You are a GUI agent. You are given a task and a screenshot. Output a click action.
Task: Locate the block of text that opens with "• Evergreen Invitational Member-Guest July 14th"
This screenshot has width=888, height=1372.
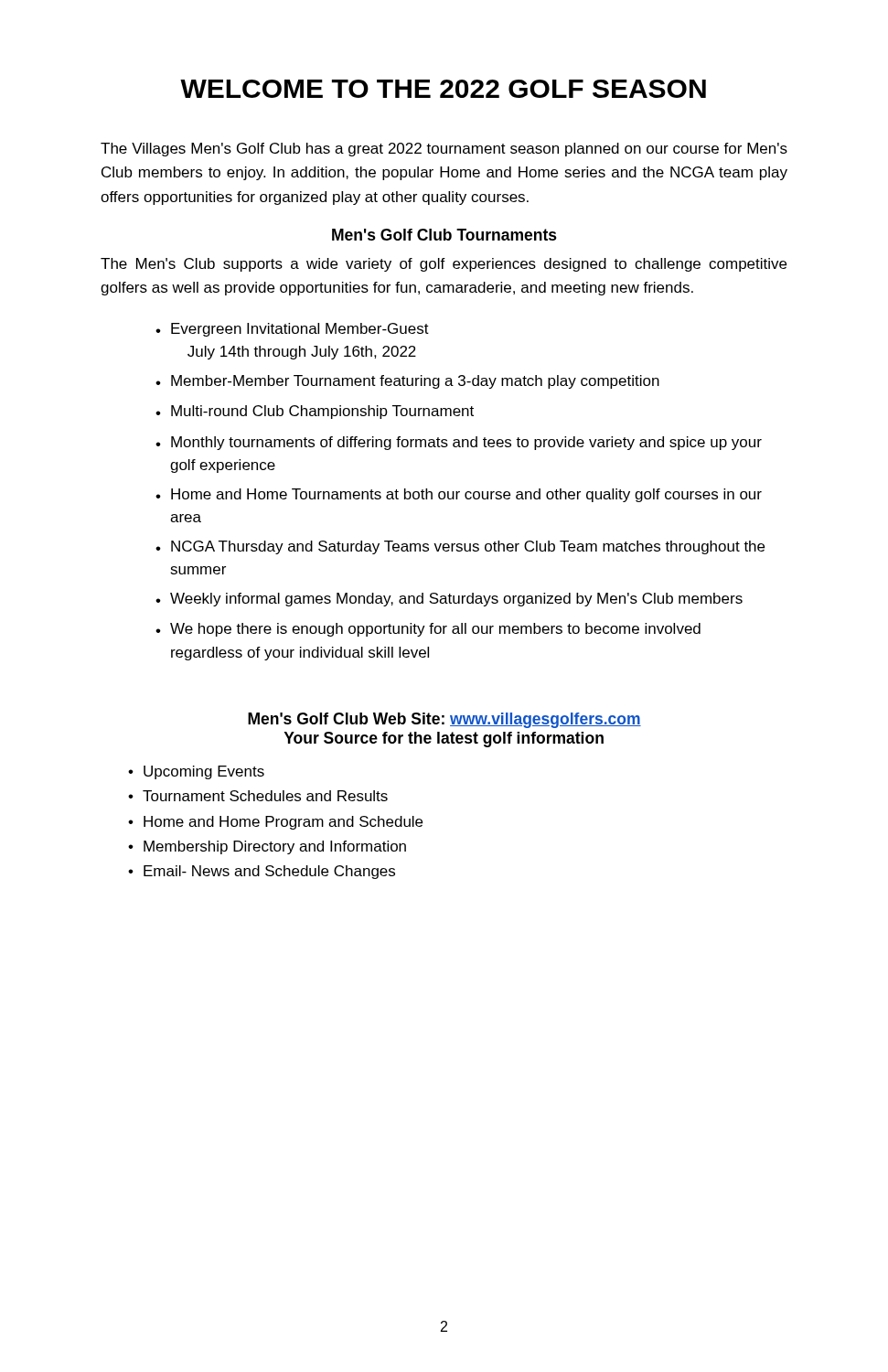tap(292, 340)
